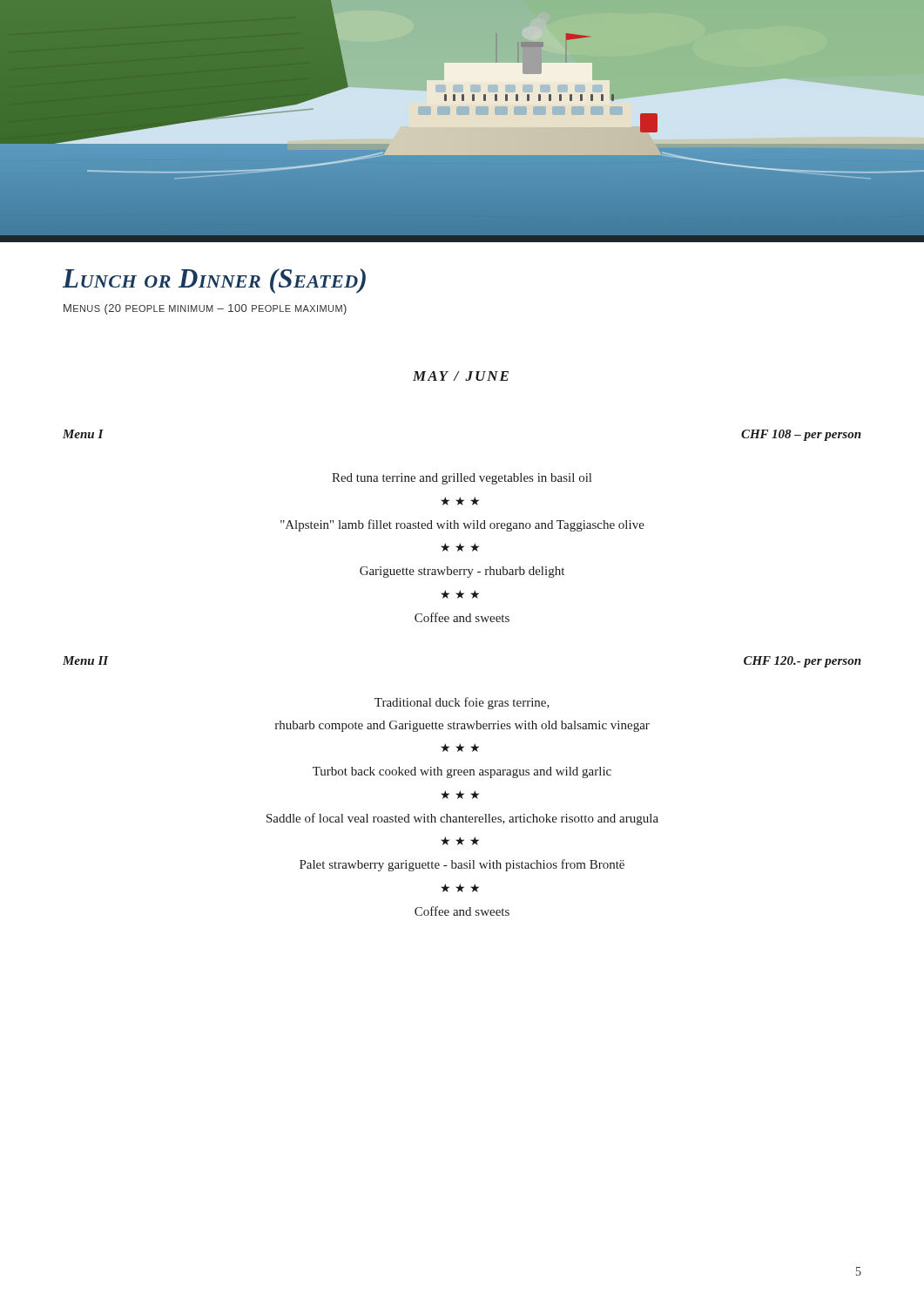Locate the text block that reads "Red tuna terrine and grilled vegetables in"

point(462,548)
